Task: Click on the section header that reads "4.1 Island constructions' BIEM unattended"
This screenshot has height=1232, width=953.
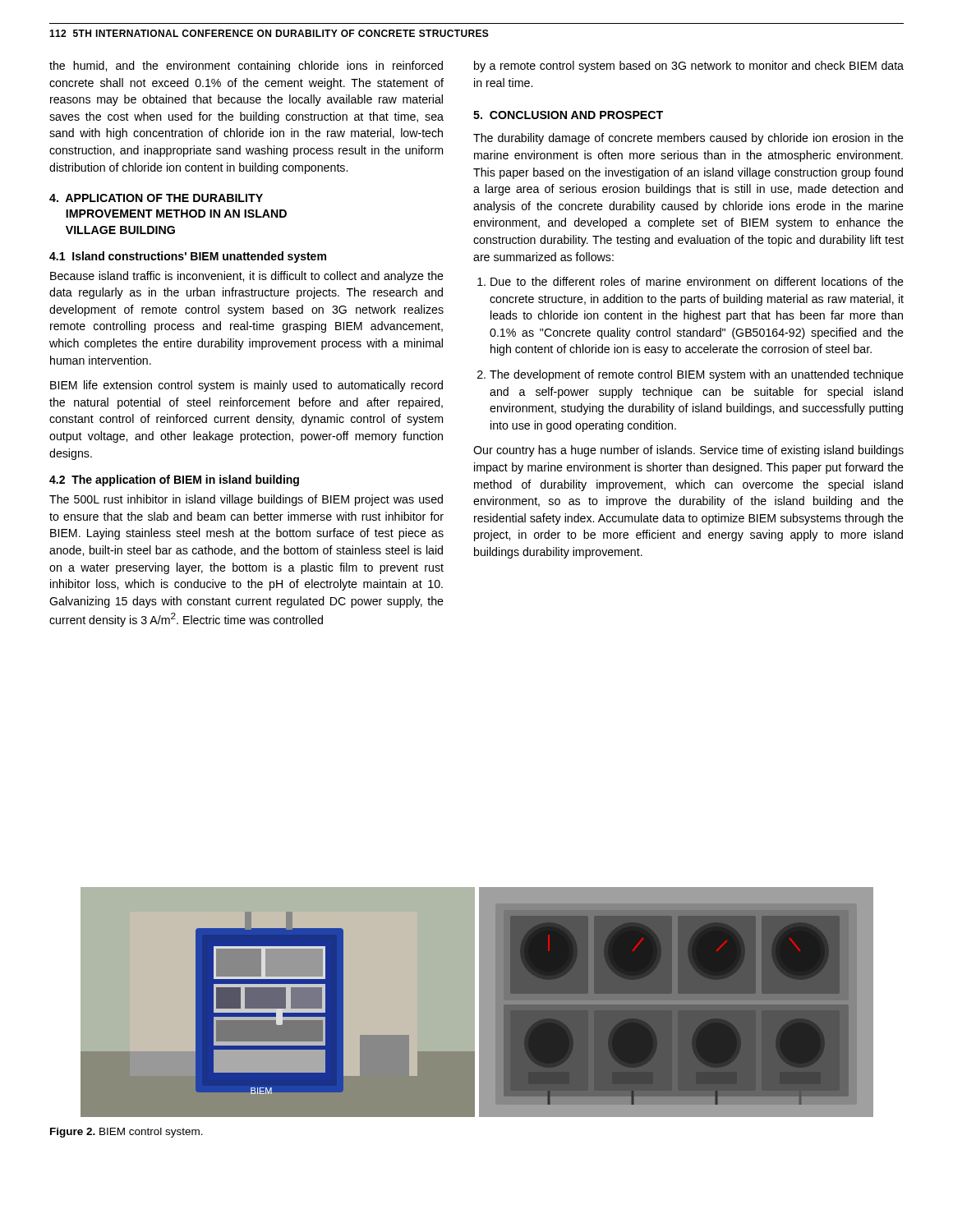Action: [x=188, y=256]
